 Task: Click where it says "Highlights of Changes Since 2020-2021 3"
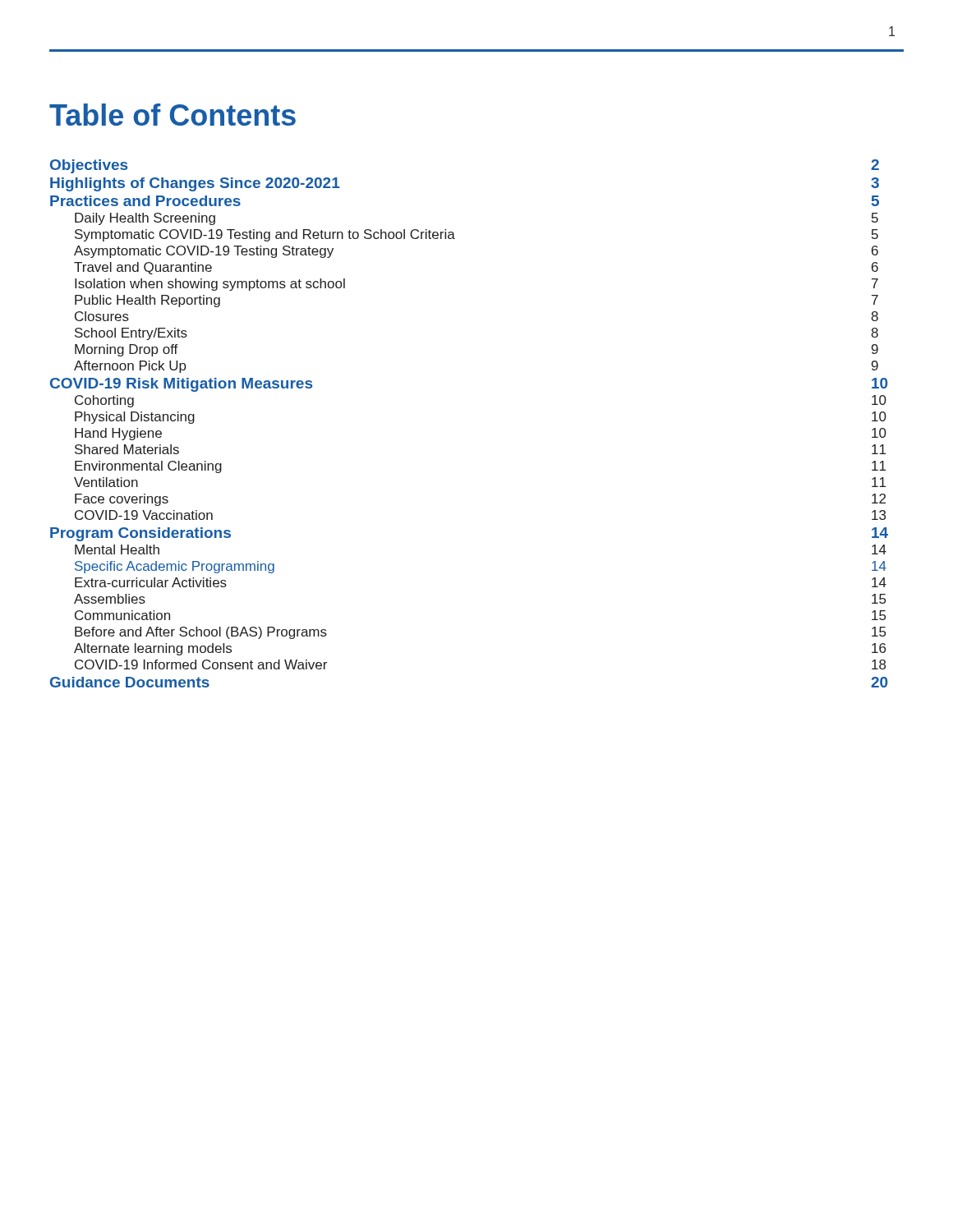pos(191,184)
